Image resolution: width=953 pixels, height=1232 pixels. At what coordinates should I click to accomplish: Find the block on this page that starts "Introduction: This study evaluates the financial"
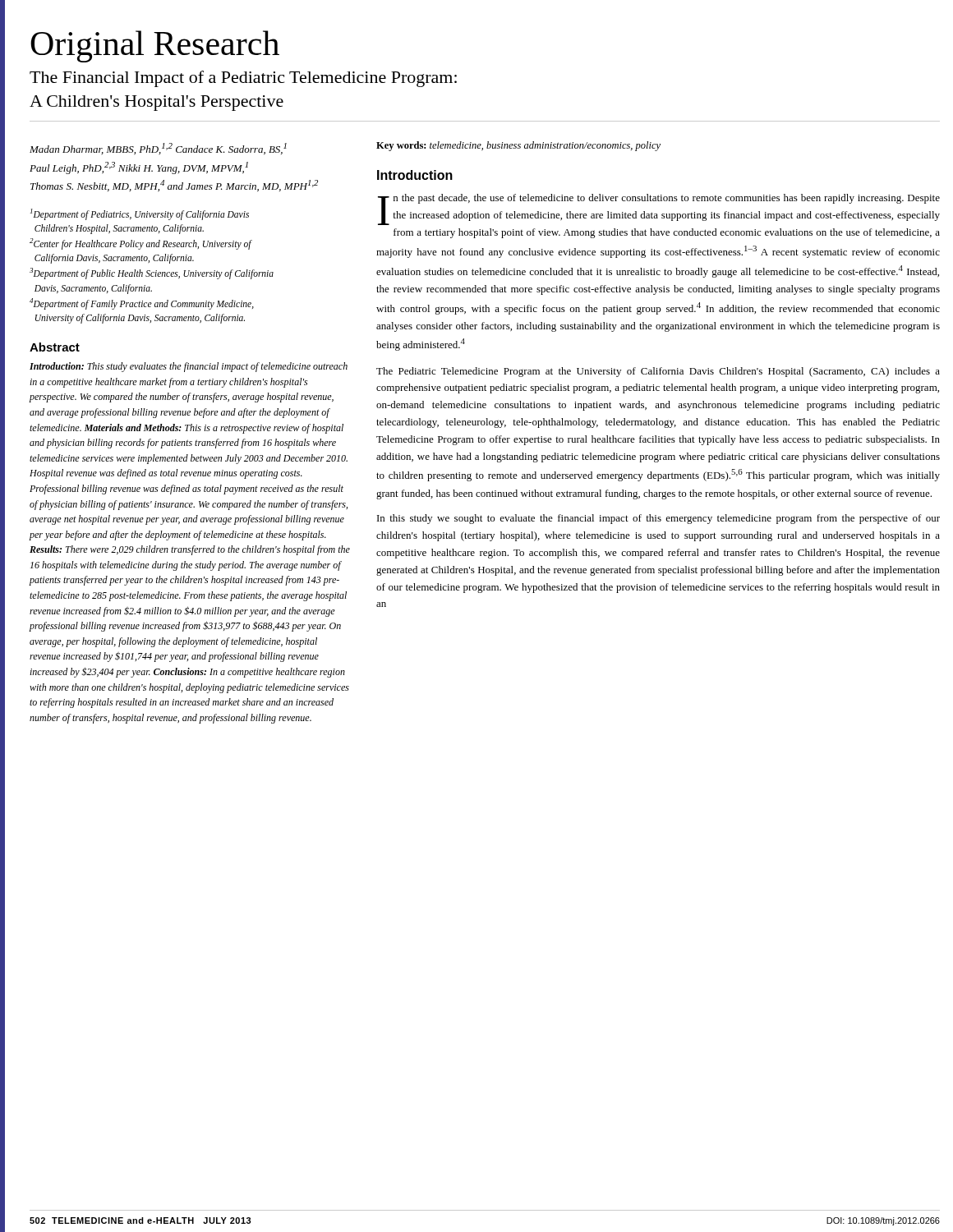[190, 542]
